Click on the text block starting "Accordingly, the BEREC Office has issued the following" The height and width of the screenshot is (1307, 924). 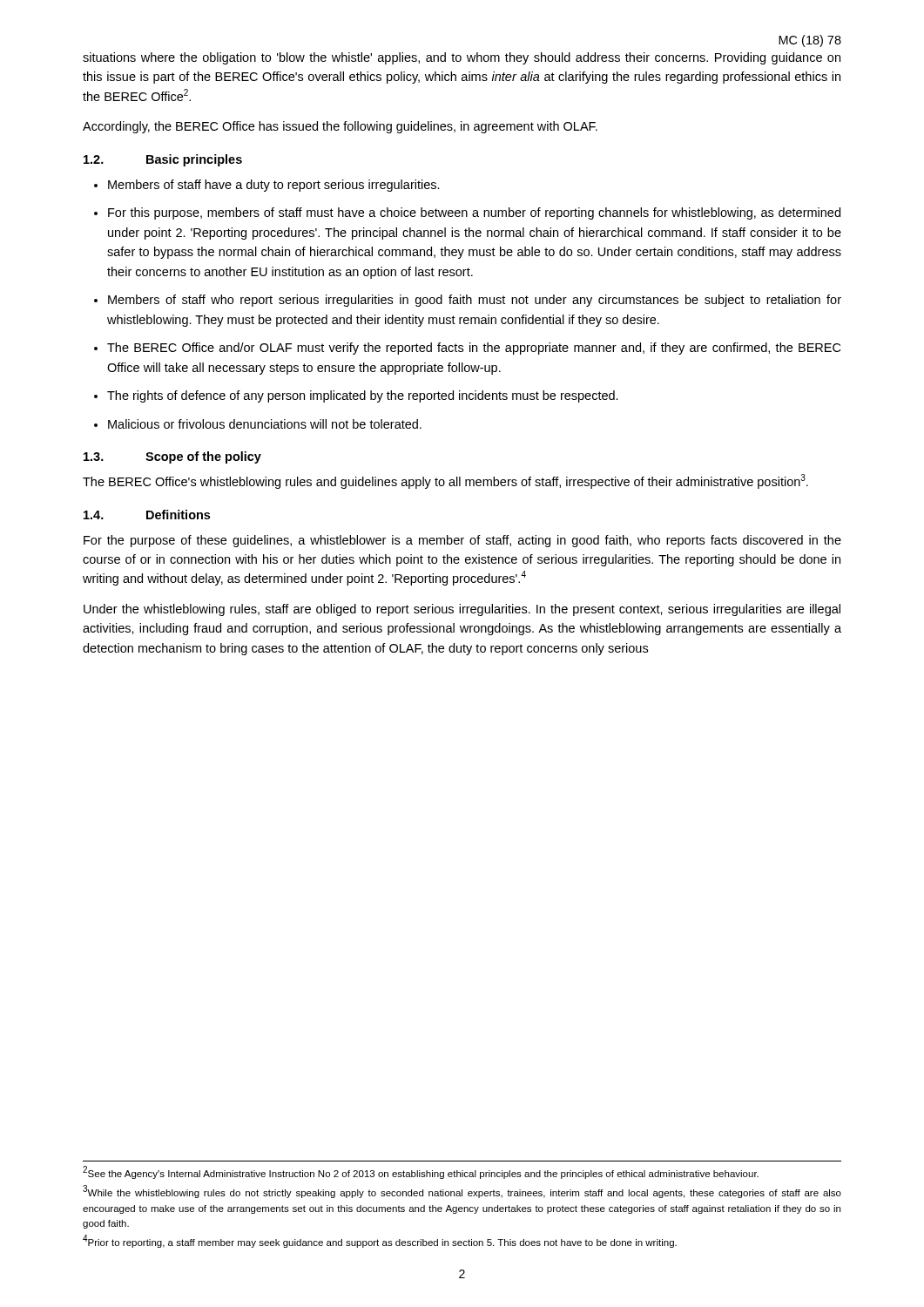[462, 127]
